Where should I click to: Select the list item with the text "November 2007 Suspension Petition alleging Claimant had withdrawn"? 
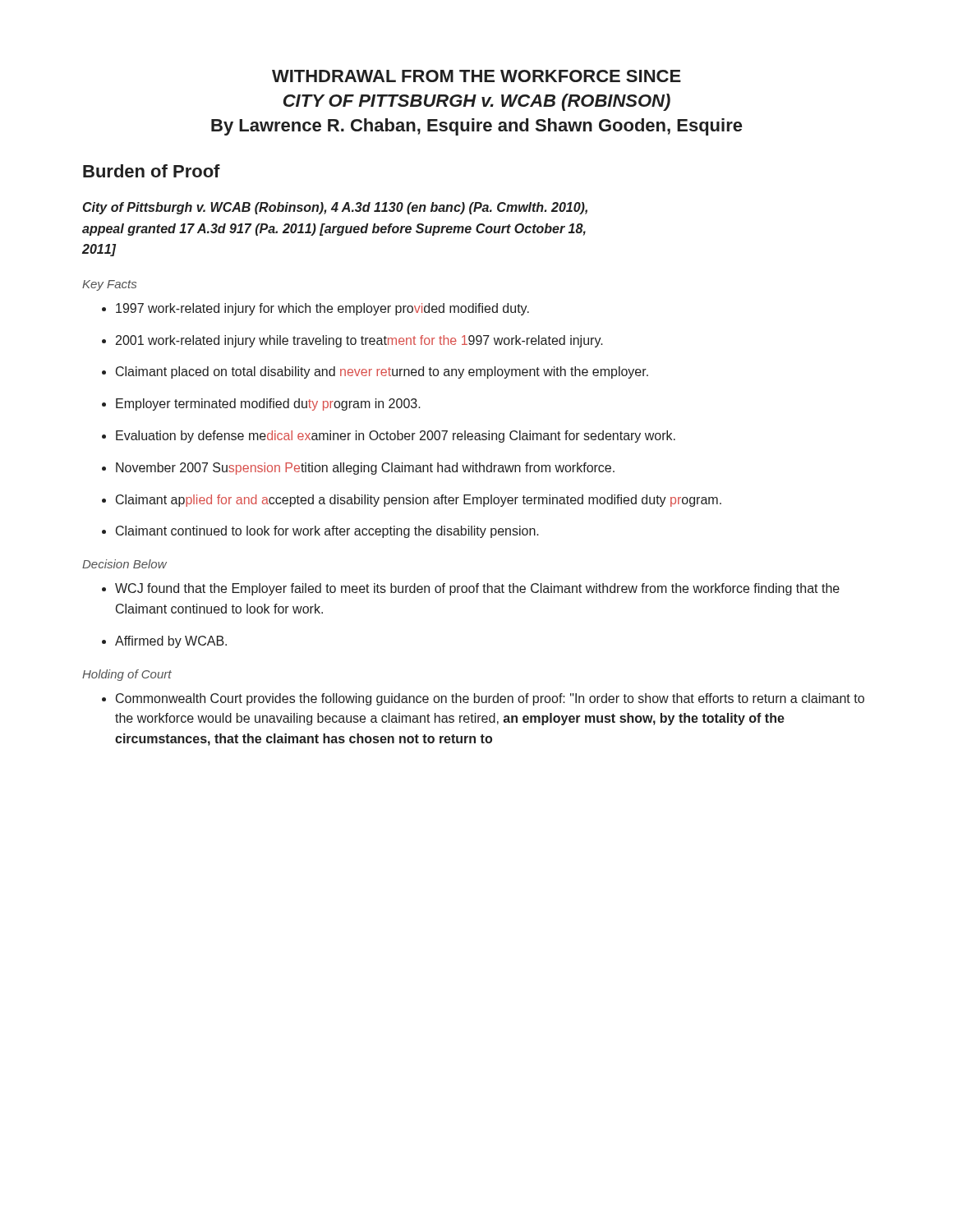pyautogui.click(x=365, y=468)
